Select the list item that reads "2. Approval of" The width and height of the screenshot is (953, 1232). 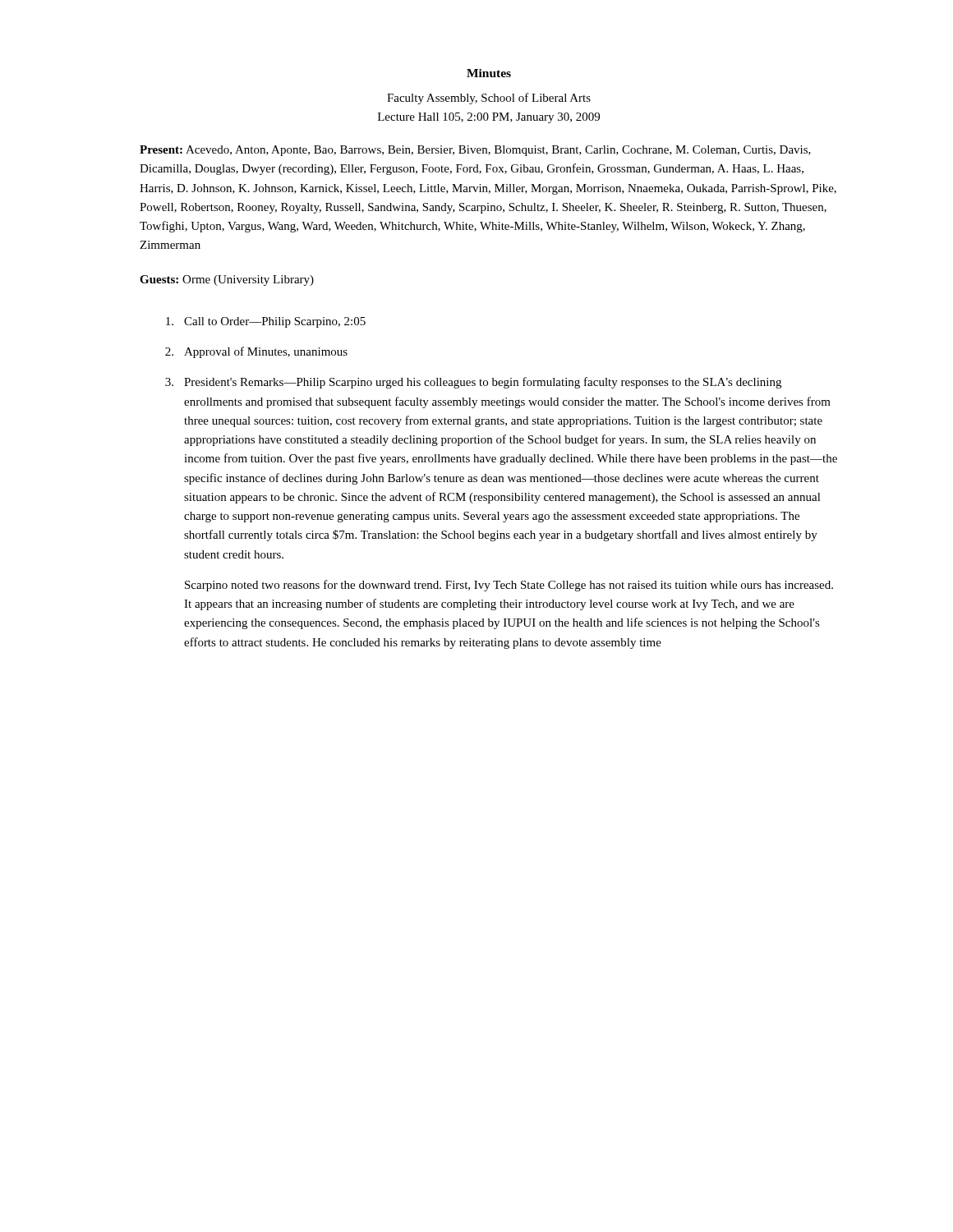click(256, 352)
